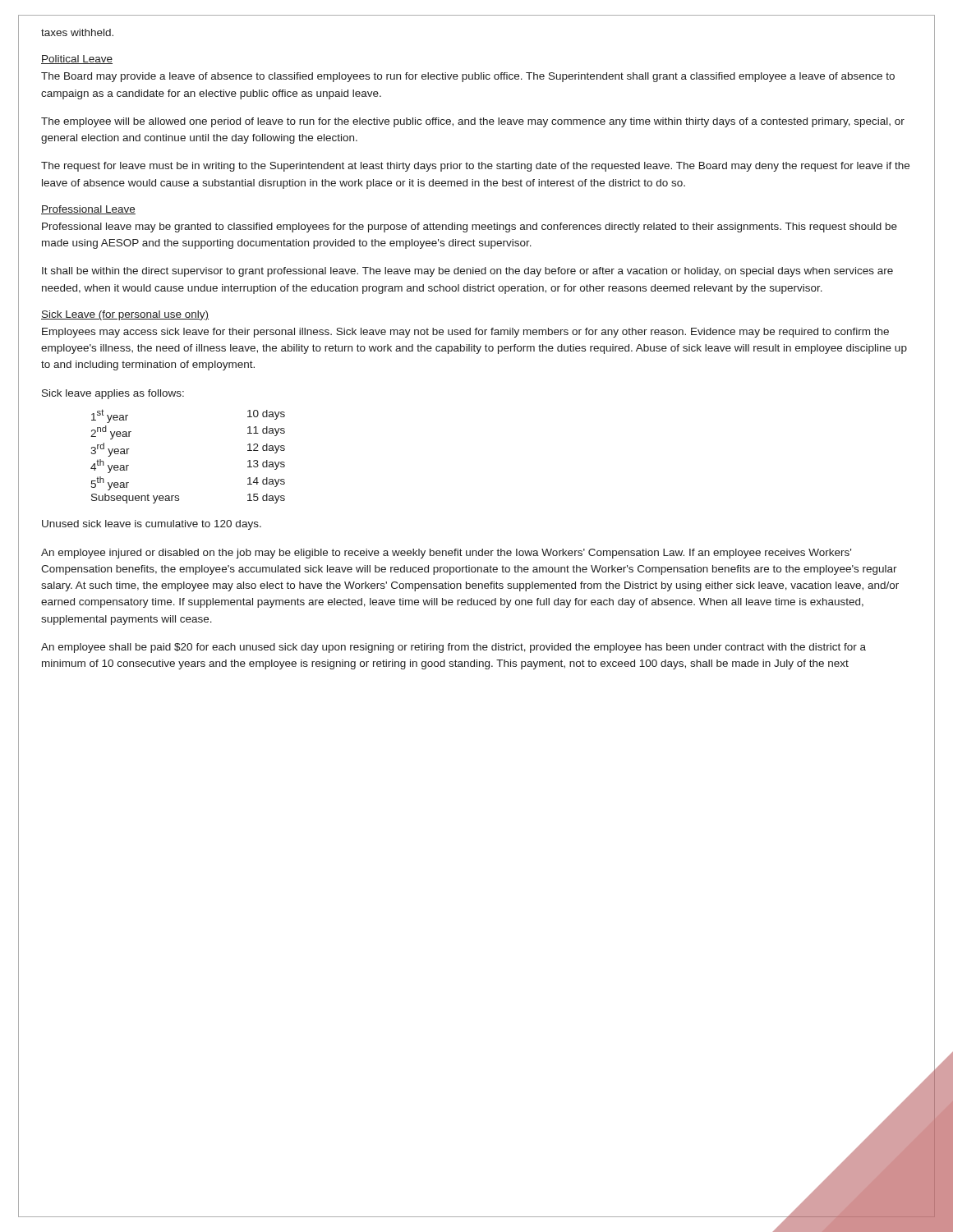Click on the text block with the text "The employee will be allowed one period"

tap(473, 129)
